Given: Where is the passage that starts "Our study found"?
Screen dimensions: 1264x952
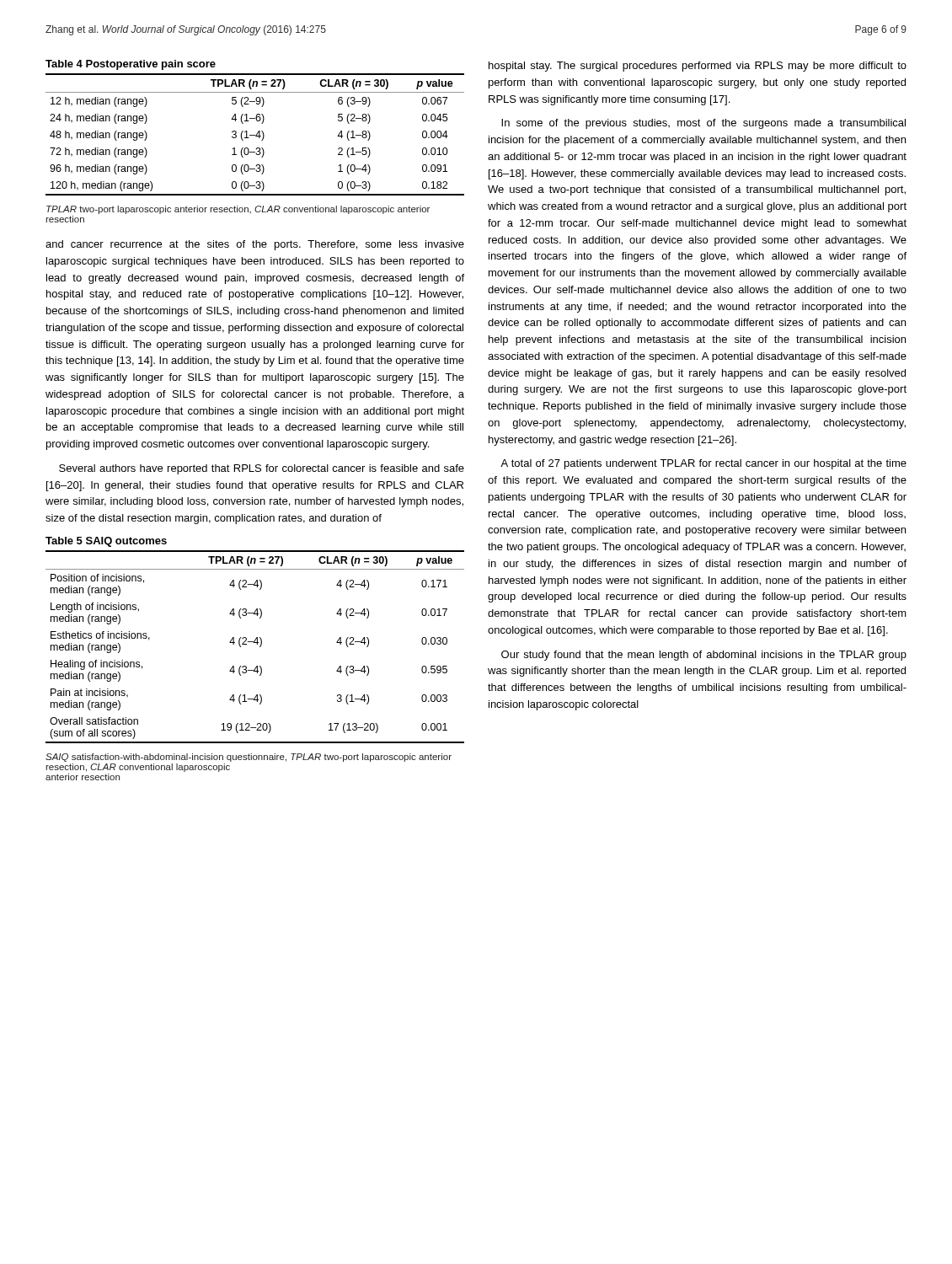Looking at the screenshot, I should click(697, 679).
